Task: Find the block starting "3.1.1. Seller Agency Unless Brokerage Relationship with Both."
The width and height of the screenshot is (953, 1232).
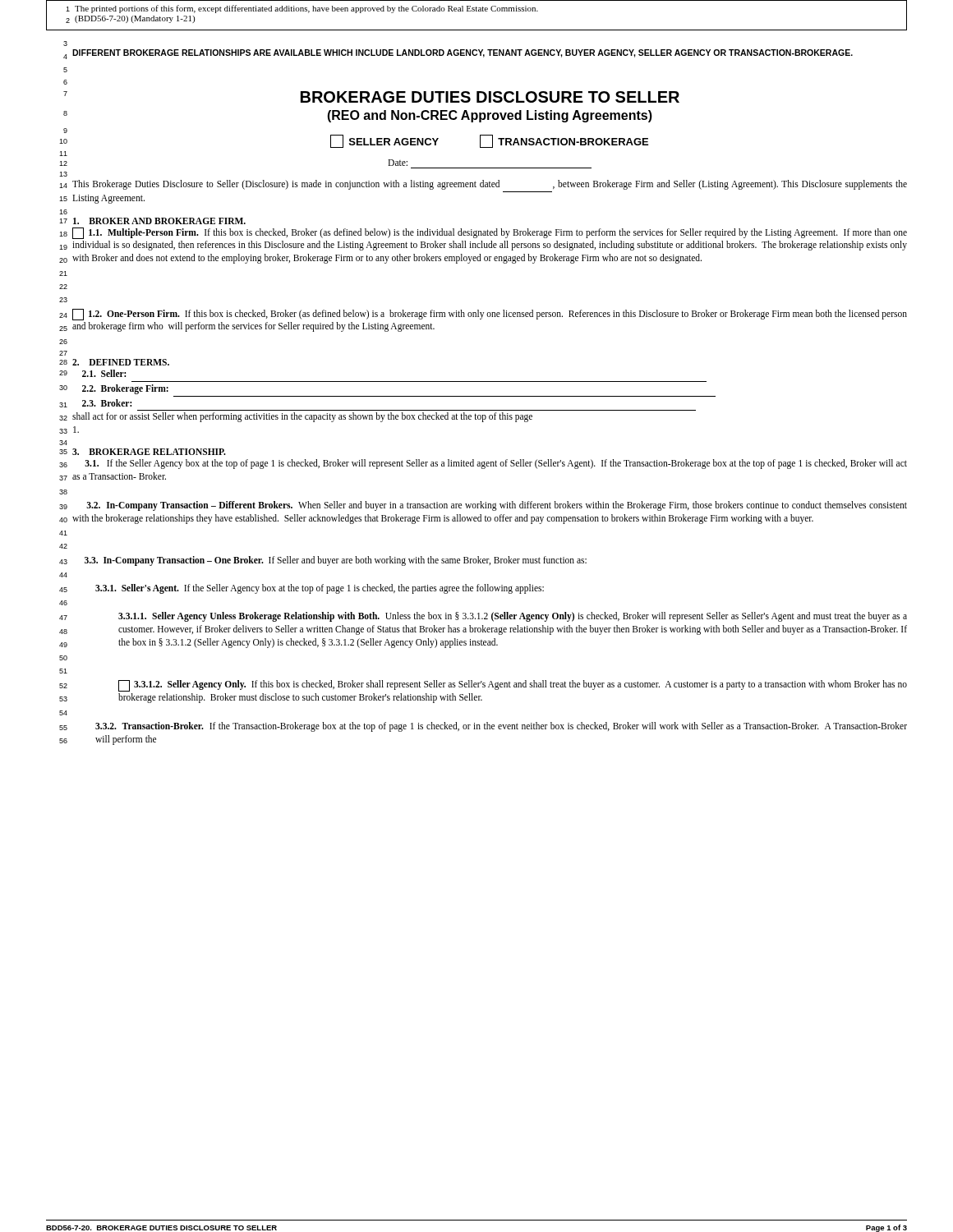Action: click(513, 629)
